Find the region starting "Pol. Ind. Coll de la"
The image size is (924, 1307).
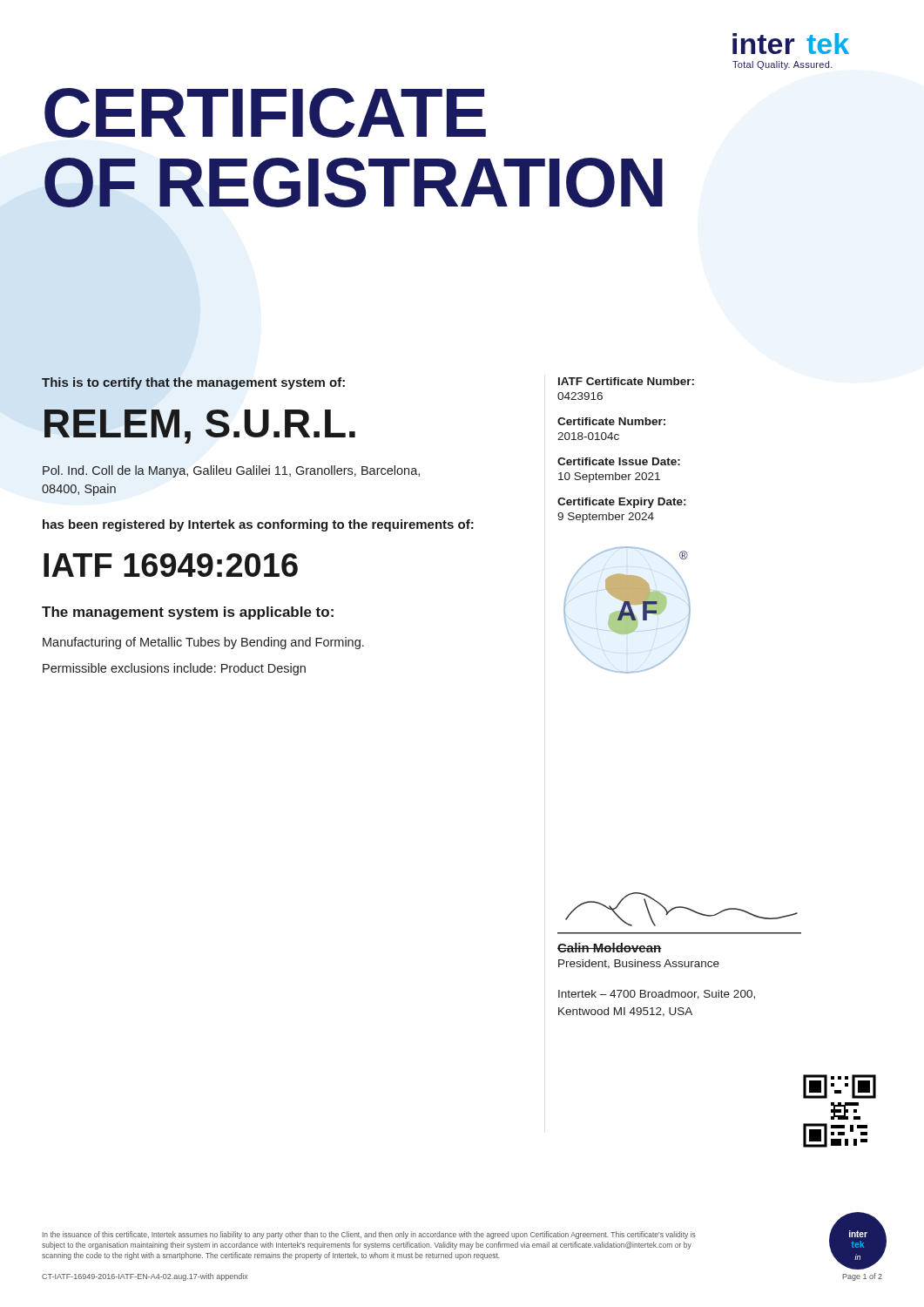click(x=231, y=480)
